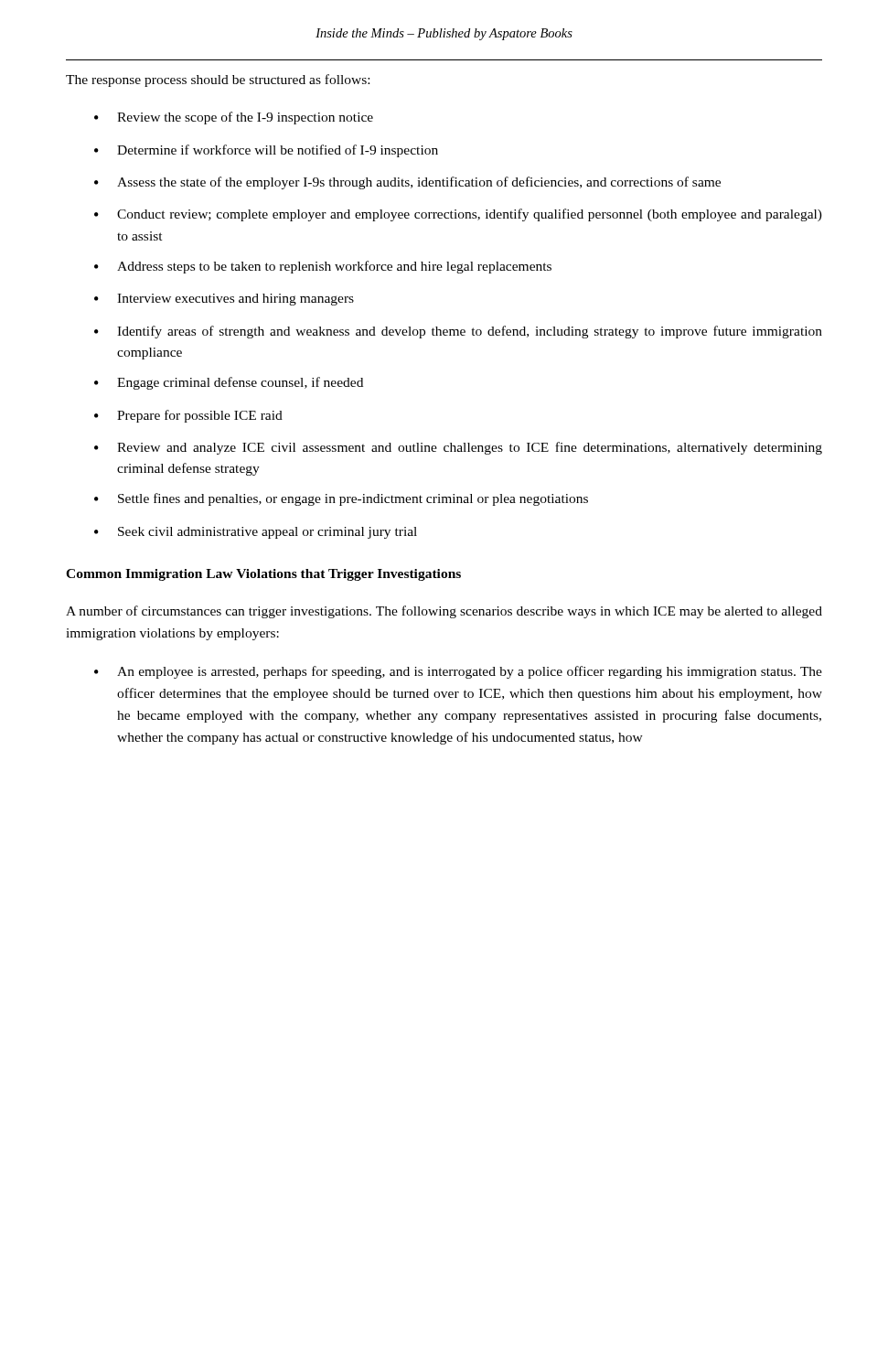The image size is (888, 1372).
Task: Select the list item containing "• Review the scope of the I-9"
Action: [x=234, y=118]
